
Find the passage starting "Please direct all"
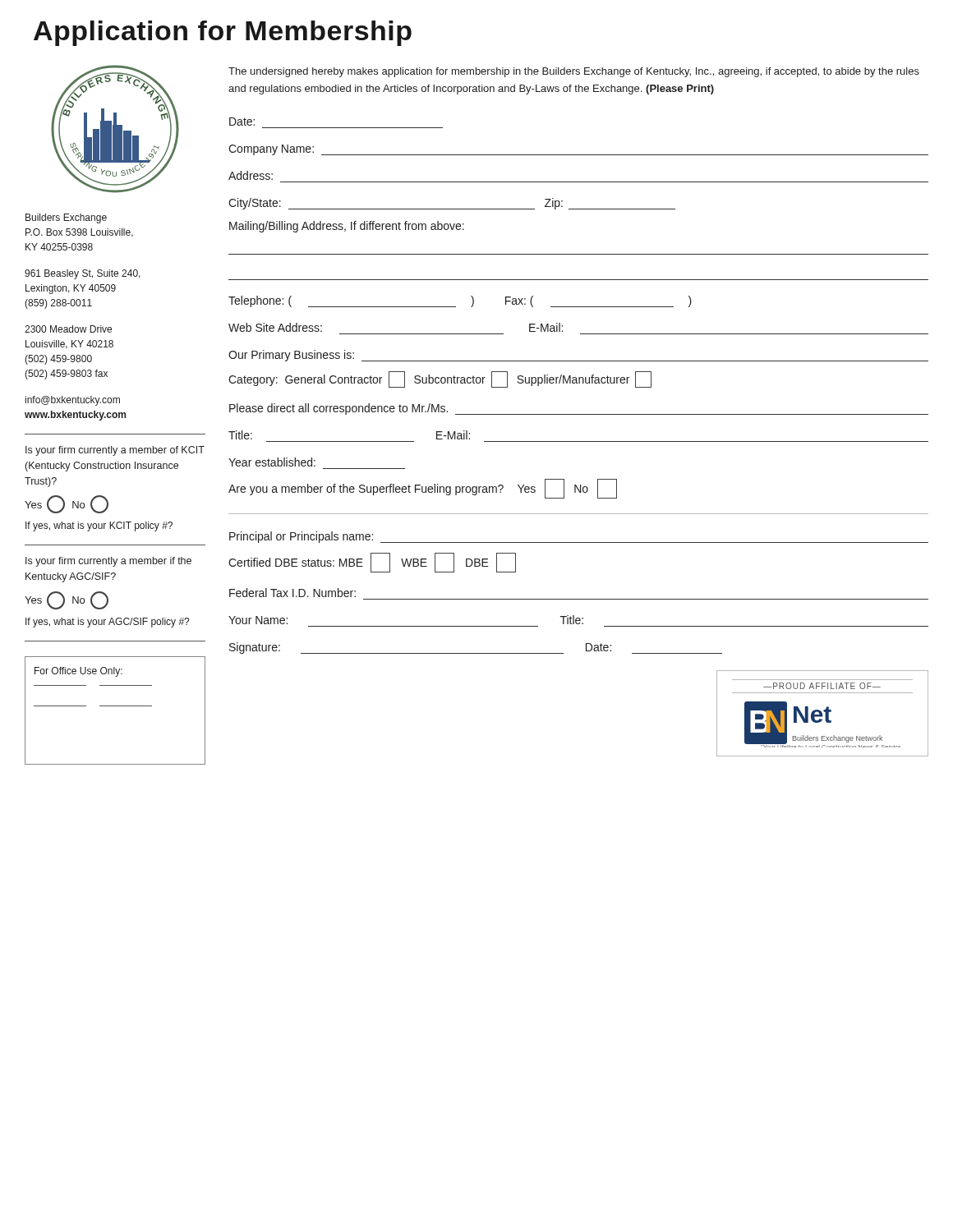(x=578, y=406)
